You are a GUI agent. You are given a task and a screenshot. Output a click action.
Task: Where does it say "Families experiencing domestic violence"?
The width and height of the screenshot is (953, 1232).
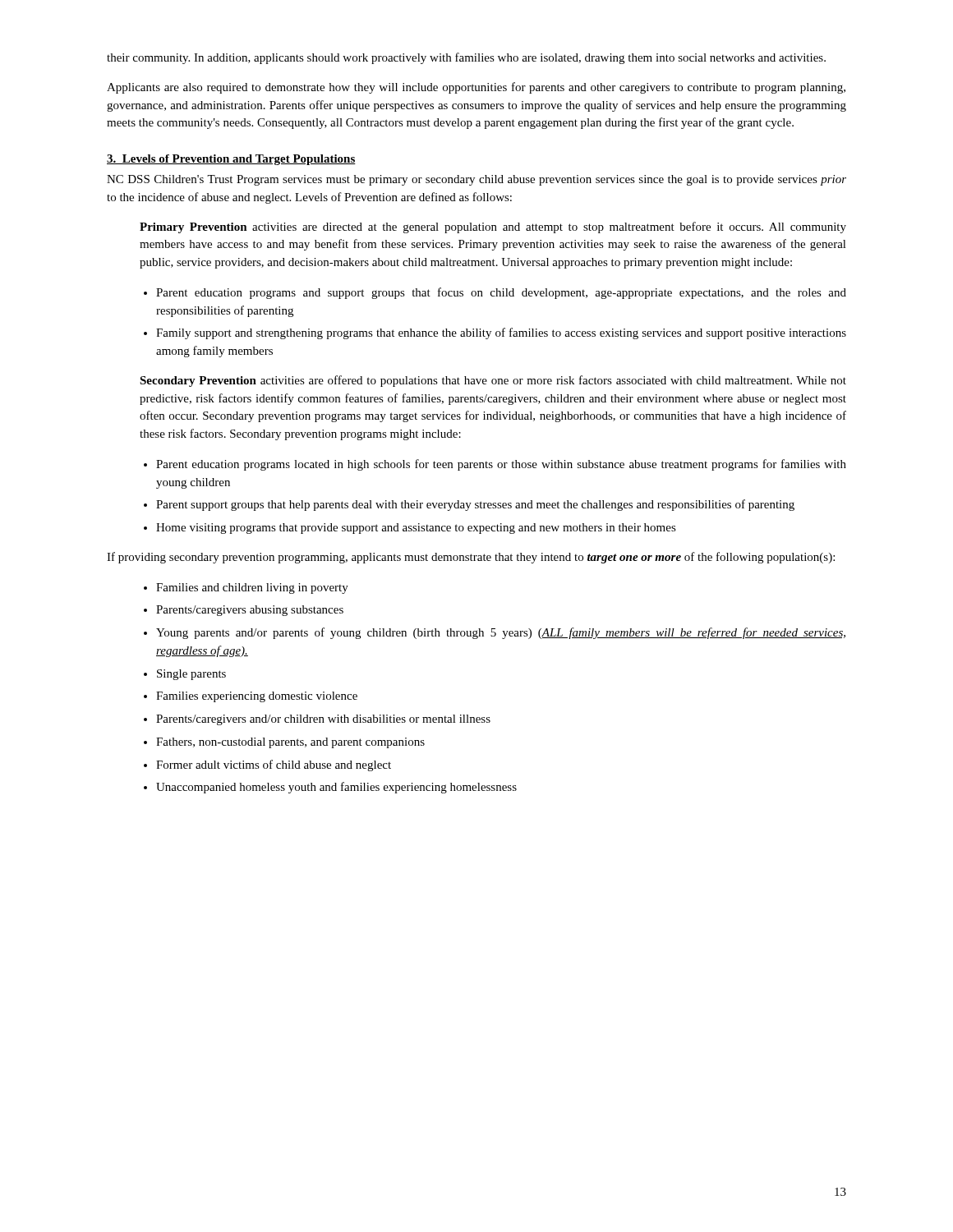click(x=257, y=696)
